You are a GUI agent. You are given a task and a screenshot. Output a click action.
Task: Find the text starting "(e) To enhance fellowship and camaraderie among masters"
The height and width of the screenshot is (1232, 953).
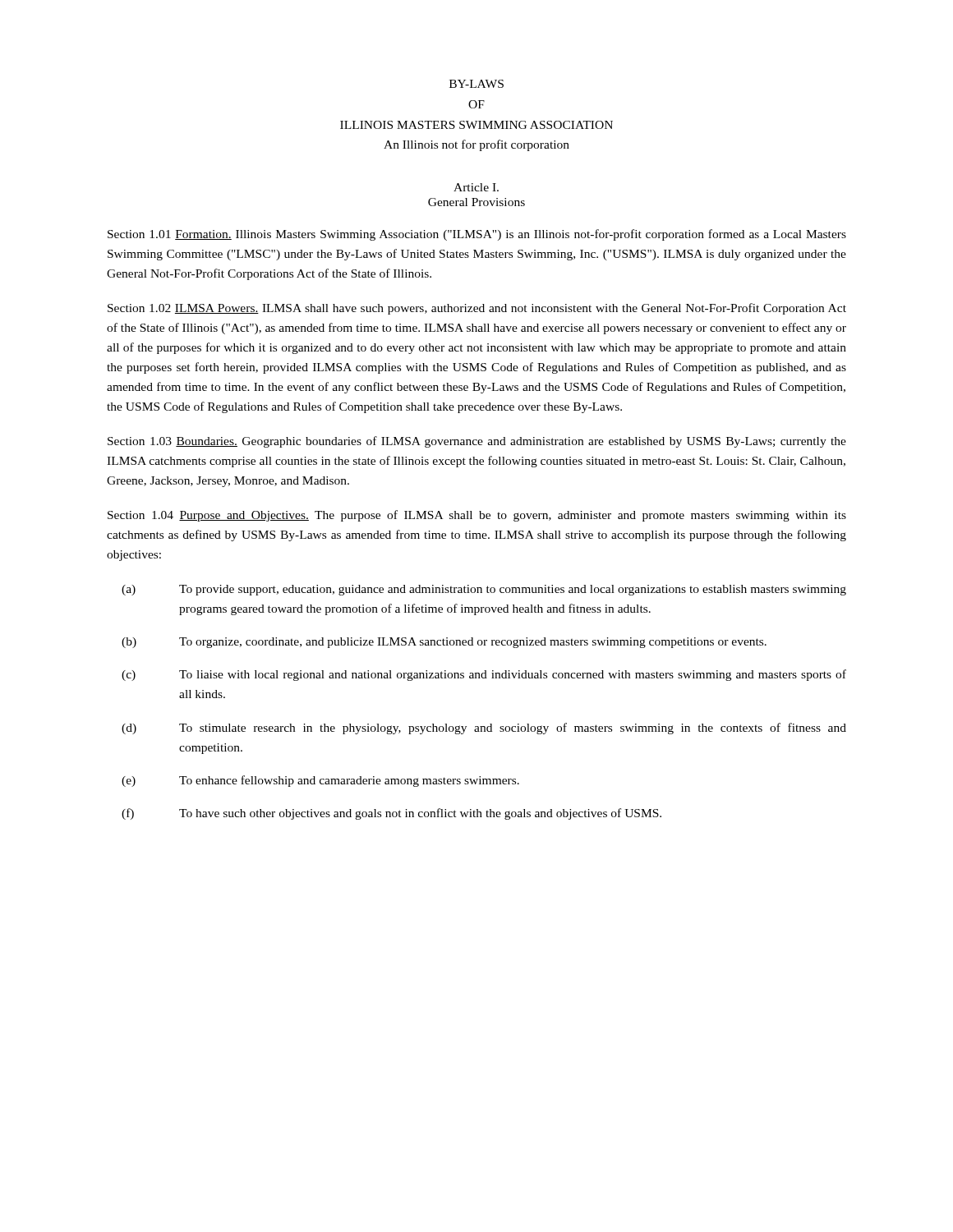point(476,780)
